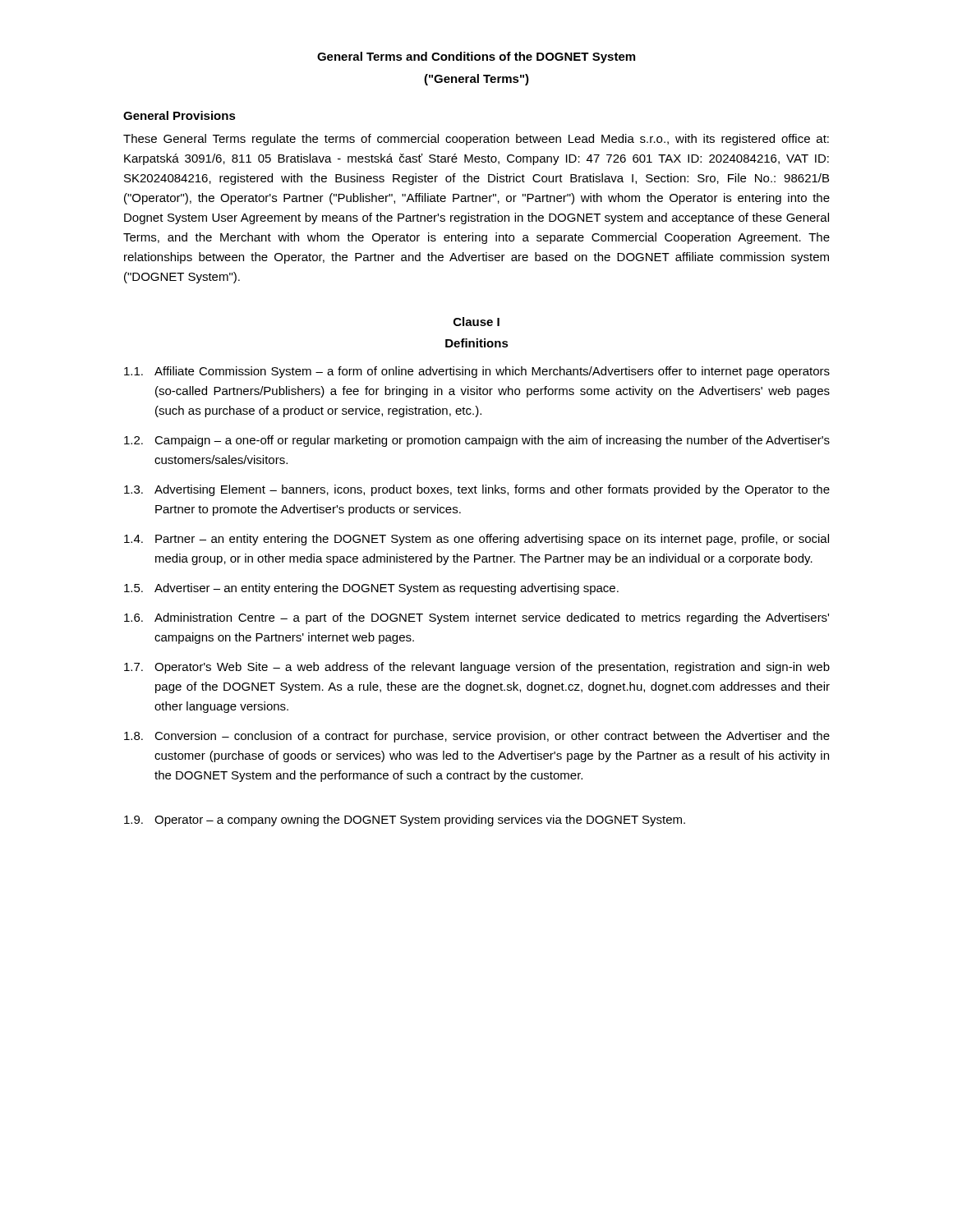
Task: Click on the list item containing "4. Partner – an entity entering"
Action: pyautogui.click(x=476, y=549)
